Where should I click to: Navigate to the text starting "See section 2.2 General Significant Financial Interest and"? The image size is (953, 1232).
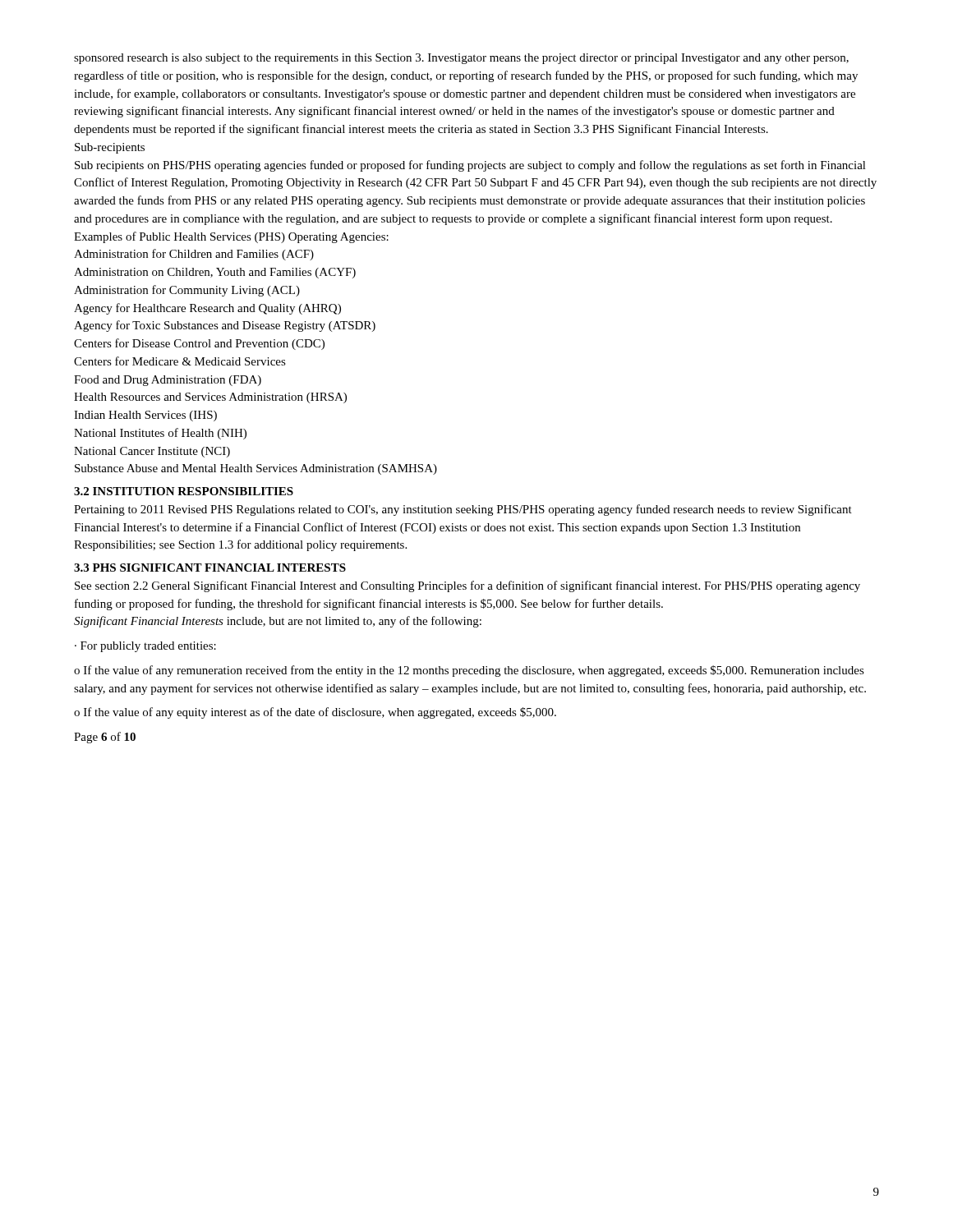476,595
